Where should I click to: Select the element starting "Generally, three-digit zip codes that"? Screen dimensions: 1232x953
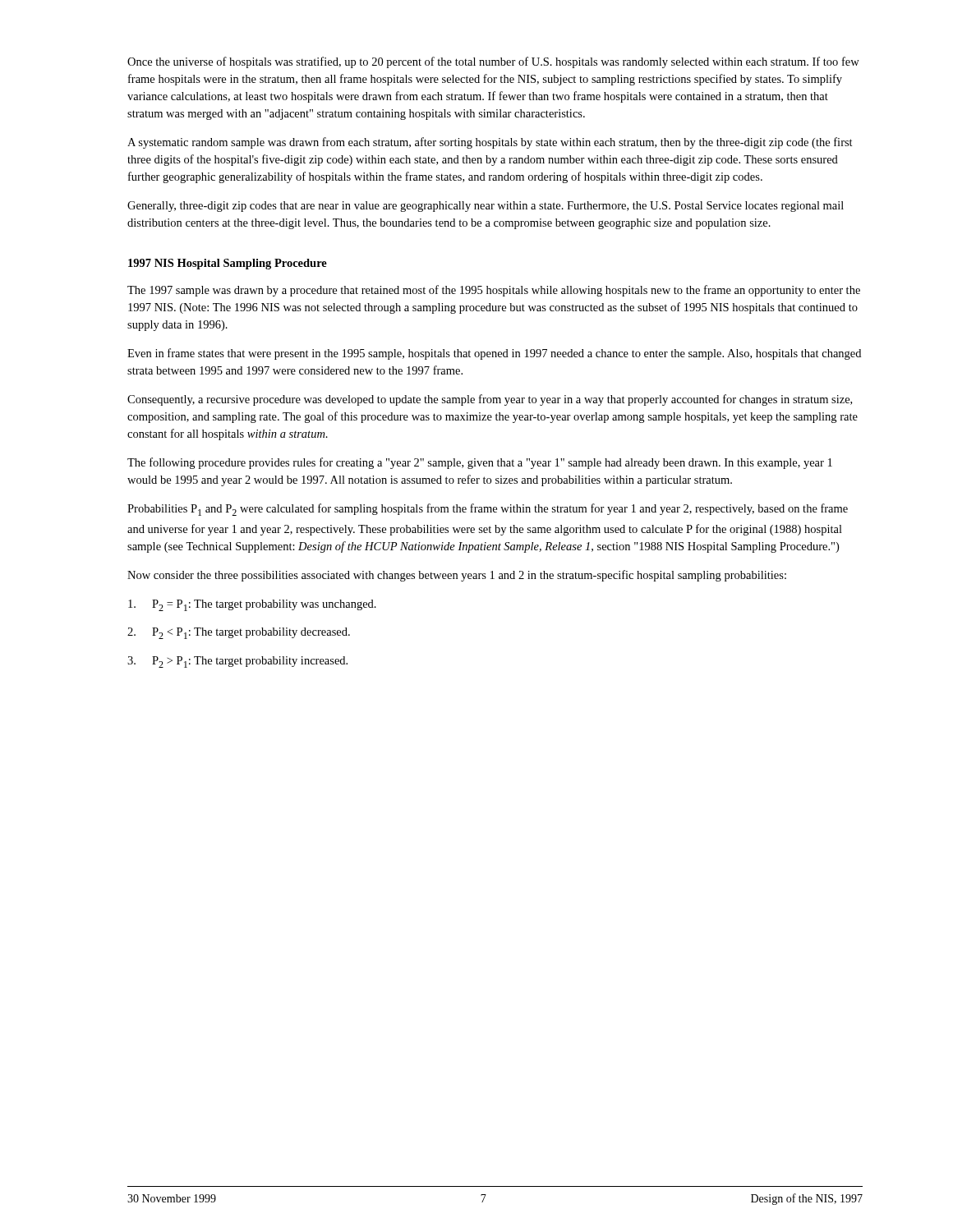pyautogui.click(x=495, y=214)
